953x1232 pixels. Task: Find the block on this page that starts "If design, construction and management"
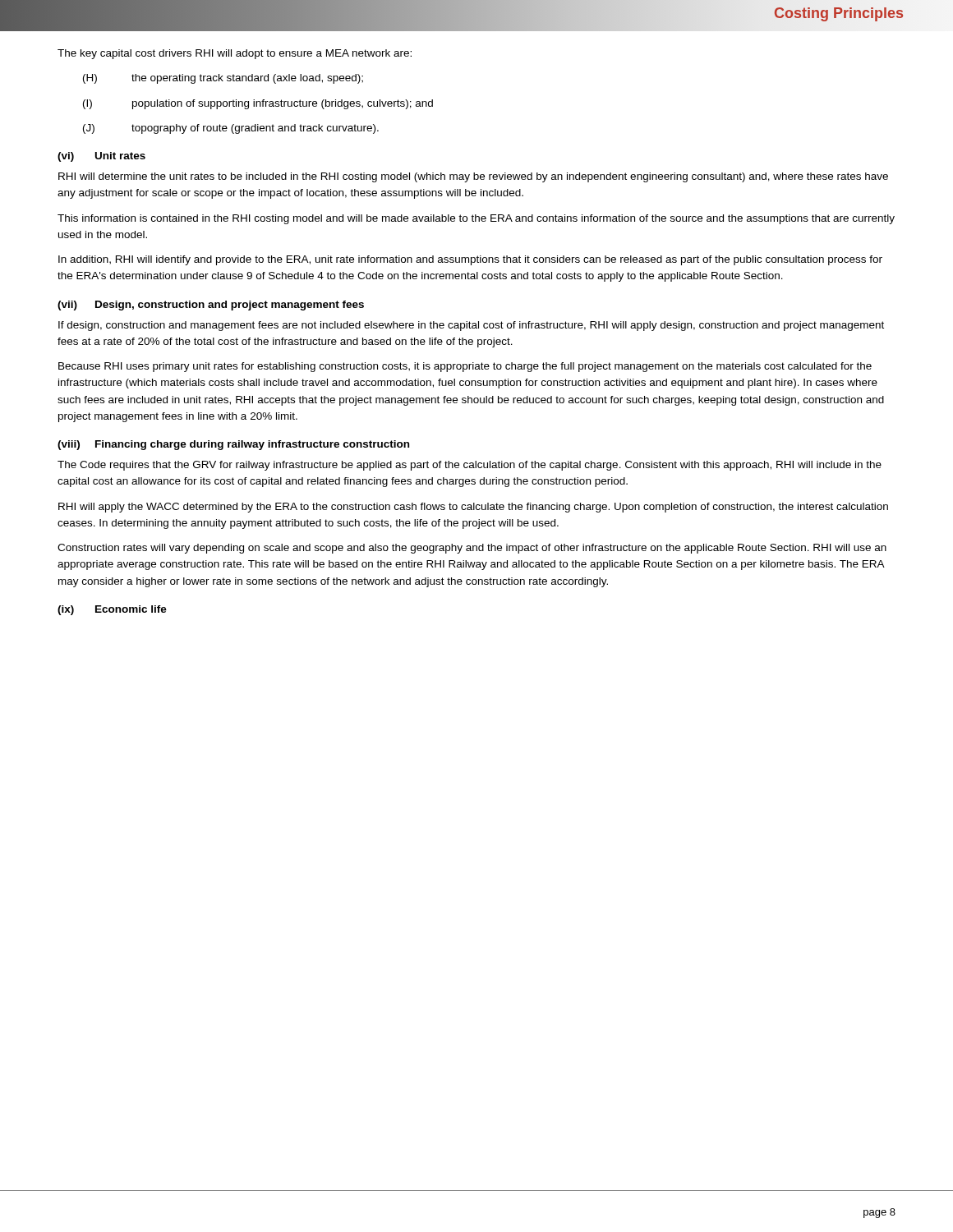pos(471,333)
